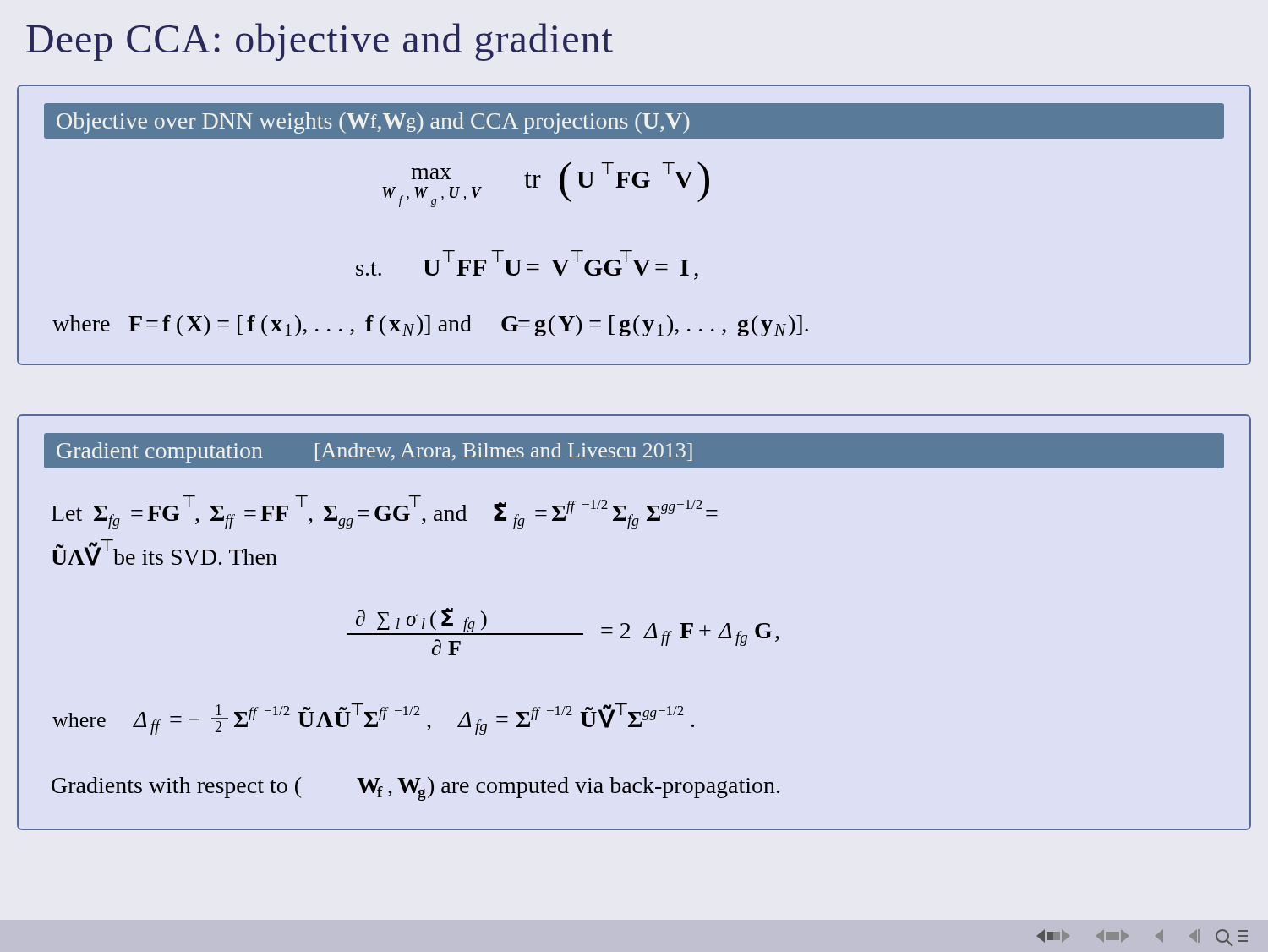Point to the text starting "where F = f ( X ) ="

pos(627,322)
